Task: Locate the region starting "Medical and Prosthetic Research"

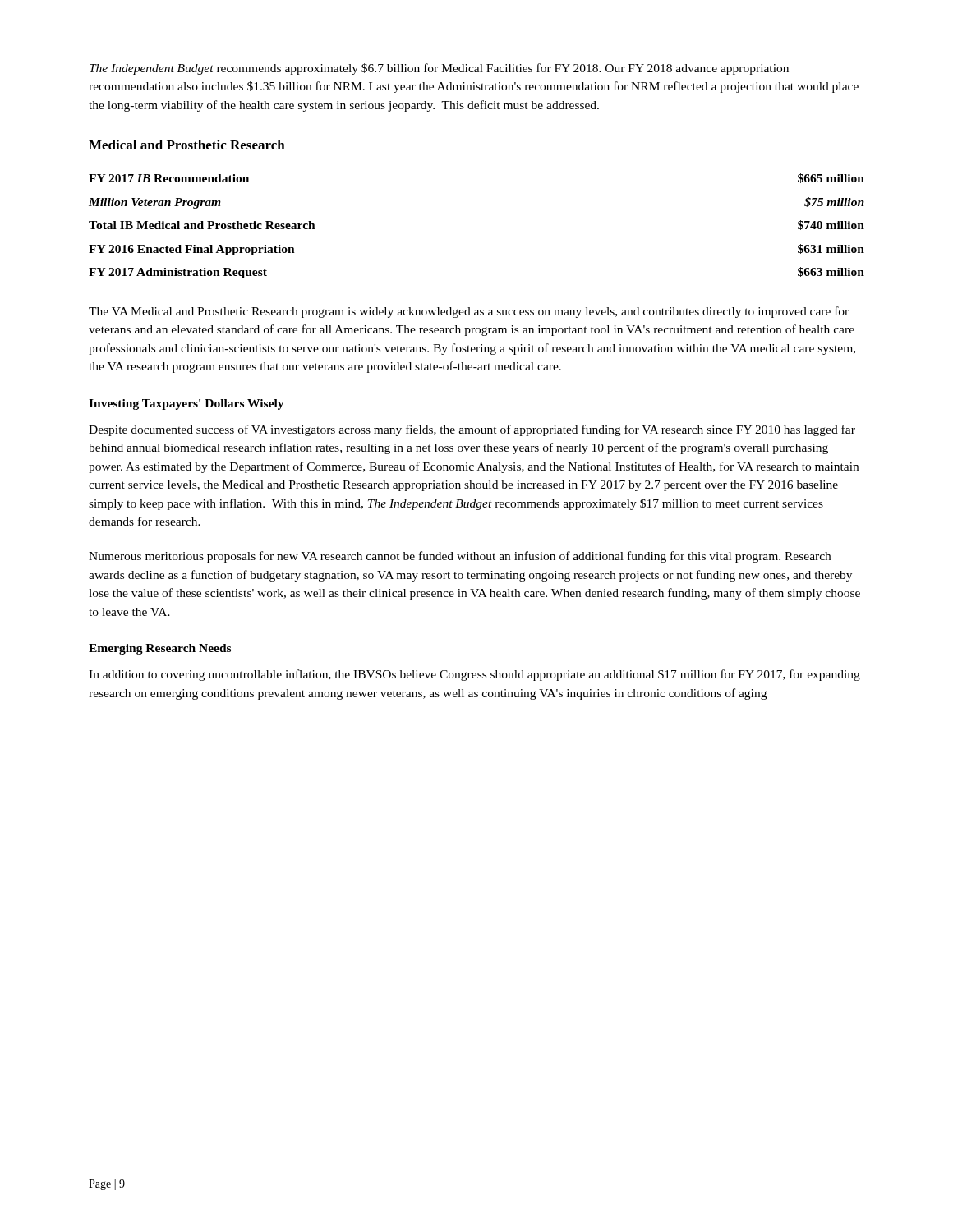Action: 187,145
